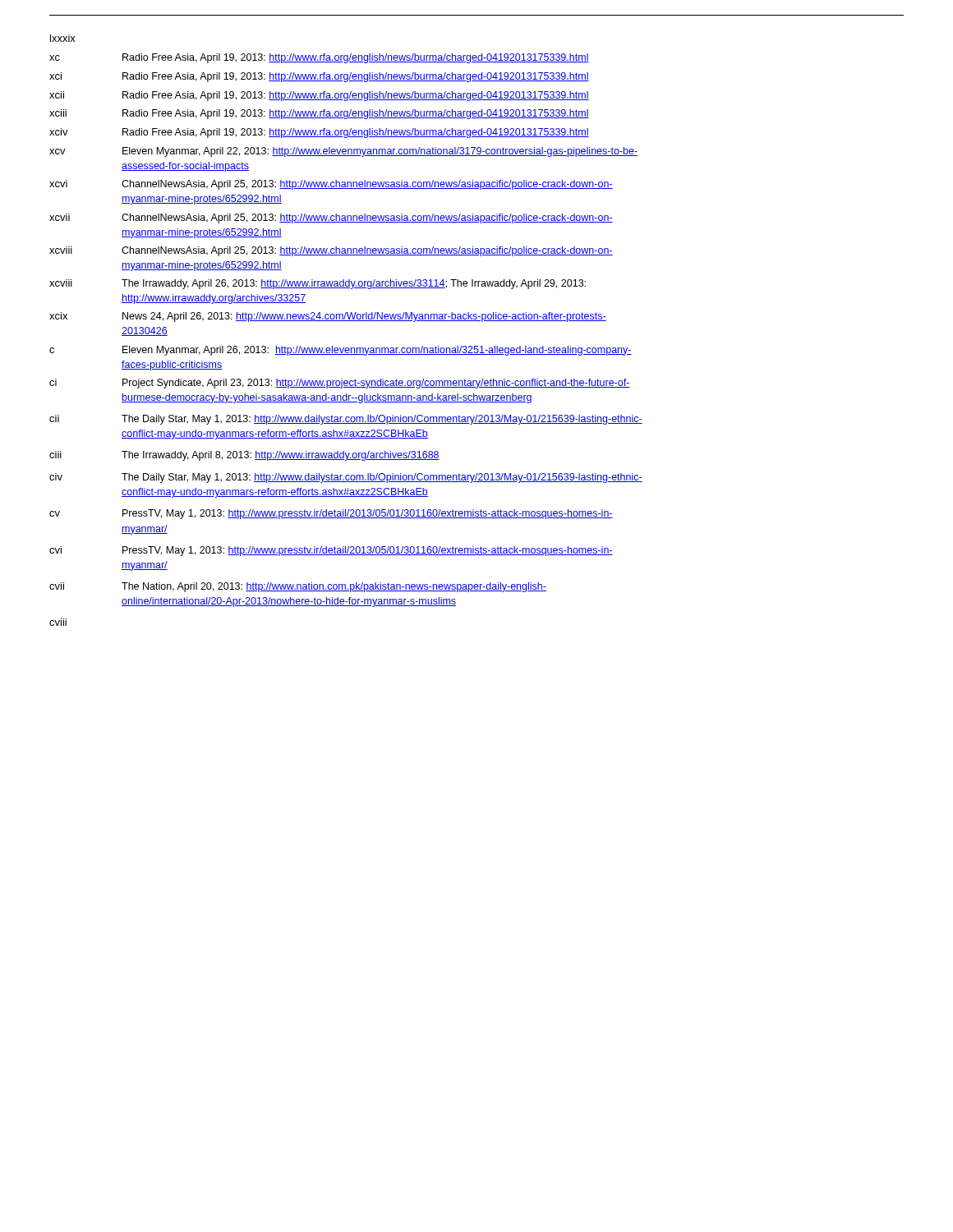Image resolution: width=953 pixels, height=1232 pixels.
Task: Select the region starting "xc Radio Free Asia, April 19, 2013: http://www.rfa.org/english/news/burma/charged-04192013175339.html"
Action: coord(476,58)
